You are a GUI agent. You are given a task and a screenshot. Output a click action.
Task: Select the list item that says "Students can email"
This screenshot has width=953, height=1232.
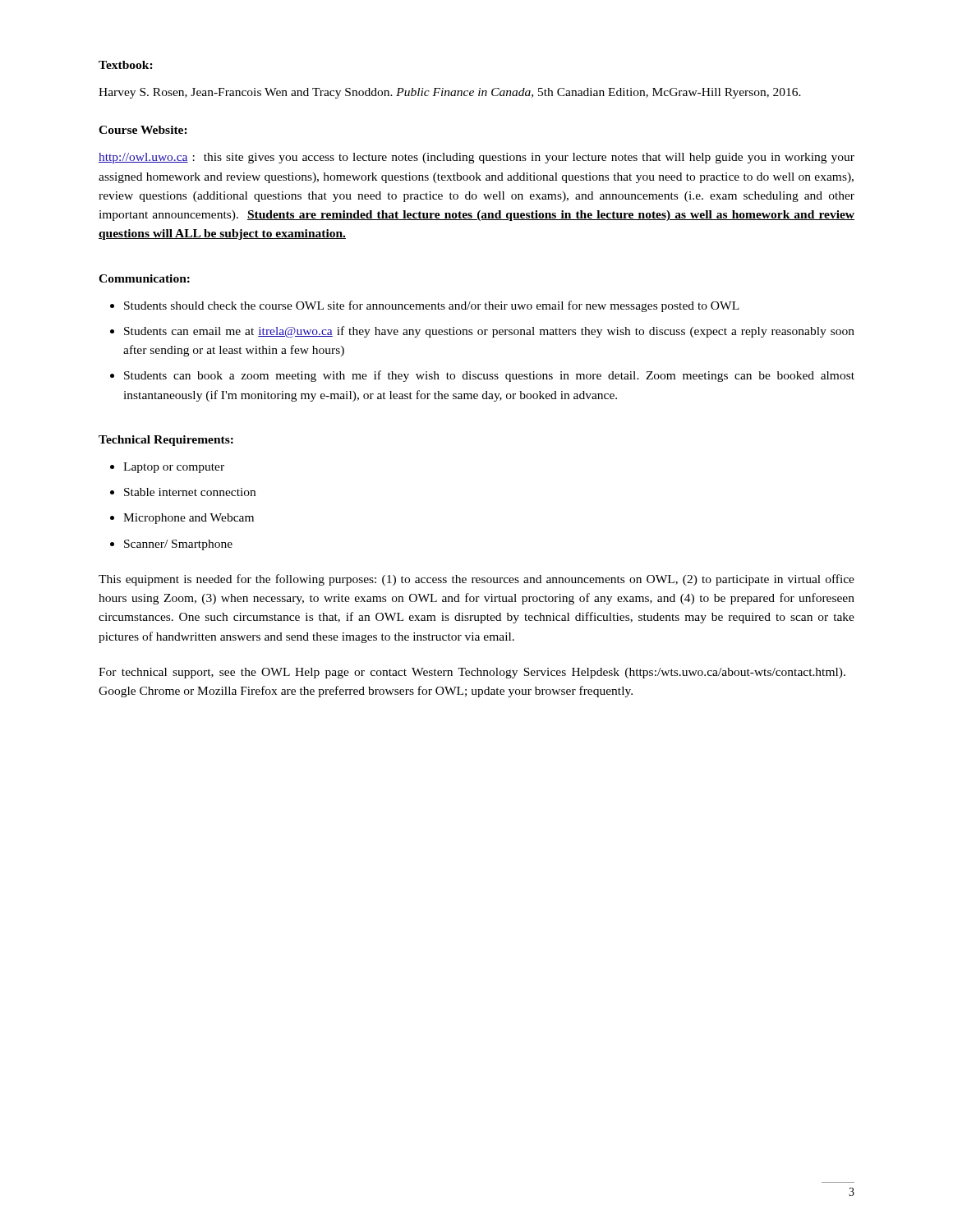489,340
